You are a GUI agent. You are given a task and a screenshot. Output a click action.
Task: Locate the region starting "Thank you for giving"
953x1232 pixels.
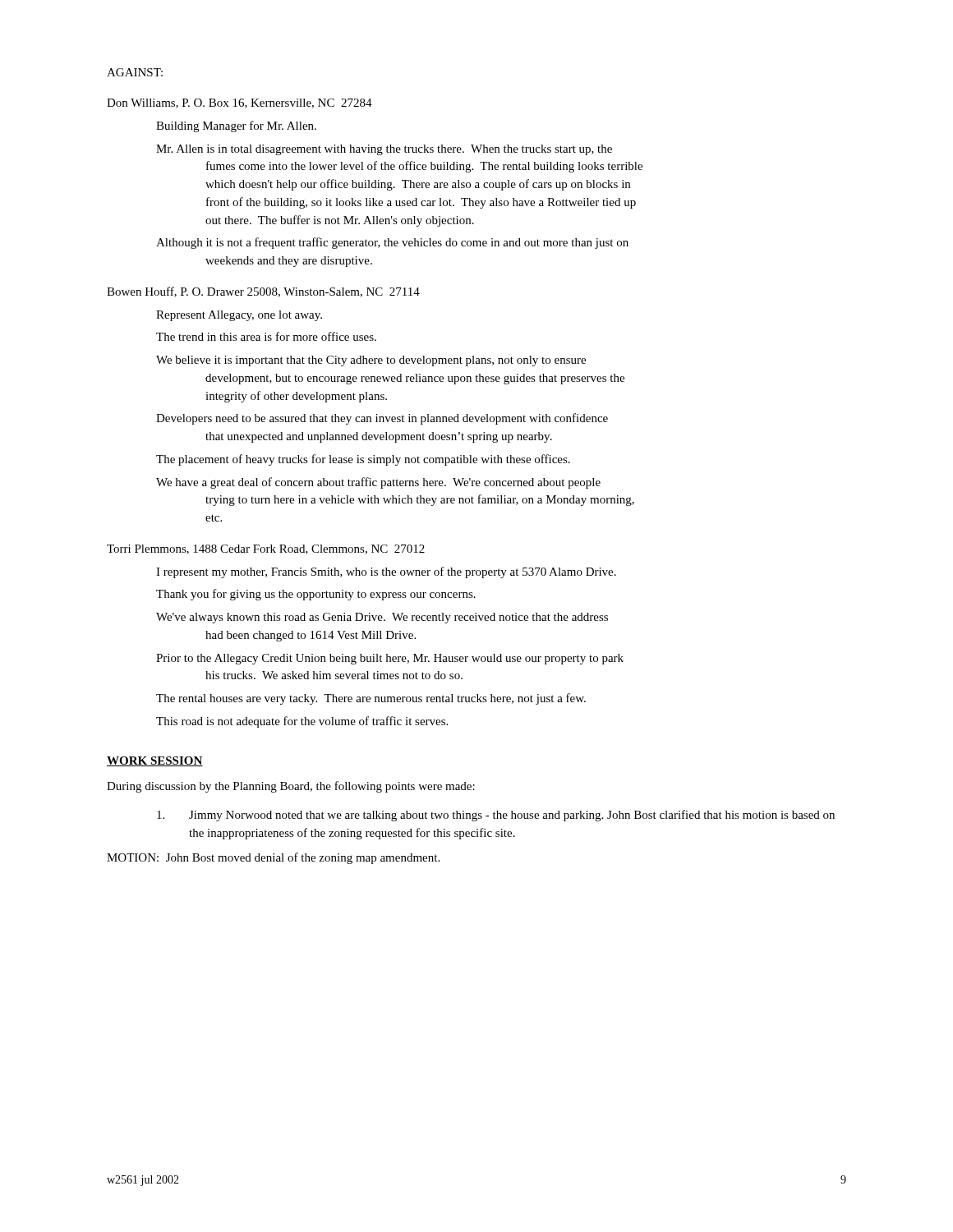click(x=316, y=594)
